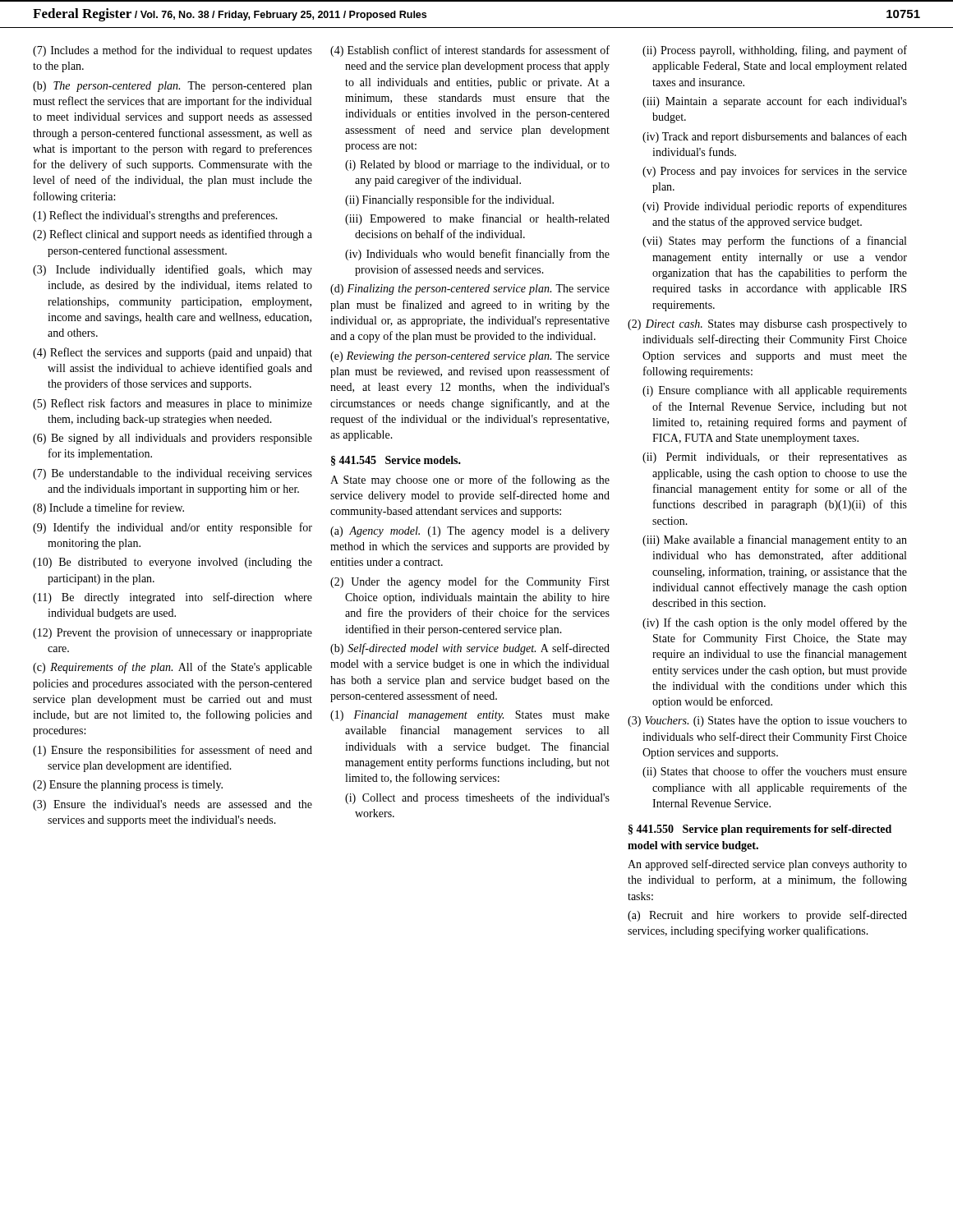Click where it says "§ 441.545 Service models."

396,461
